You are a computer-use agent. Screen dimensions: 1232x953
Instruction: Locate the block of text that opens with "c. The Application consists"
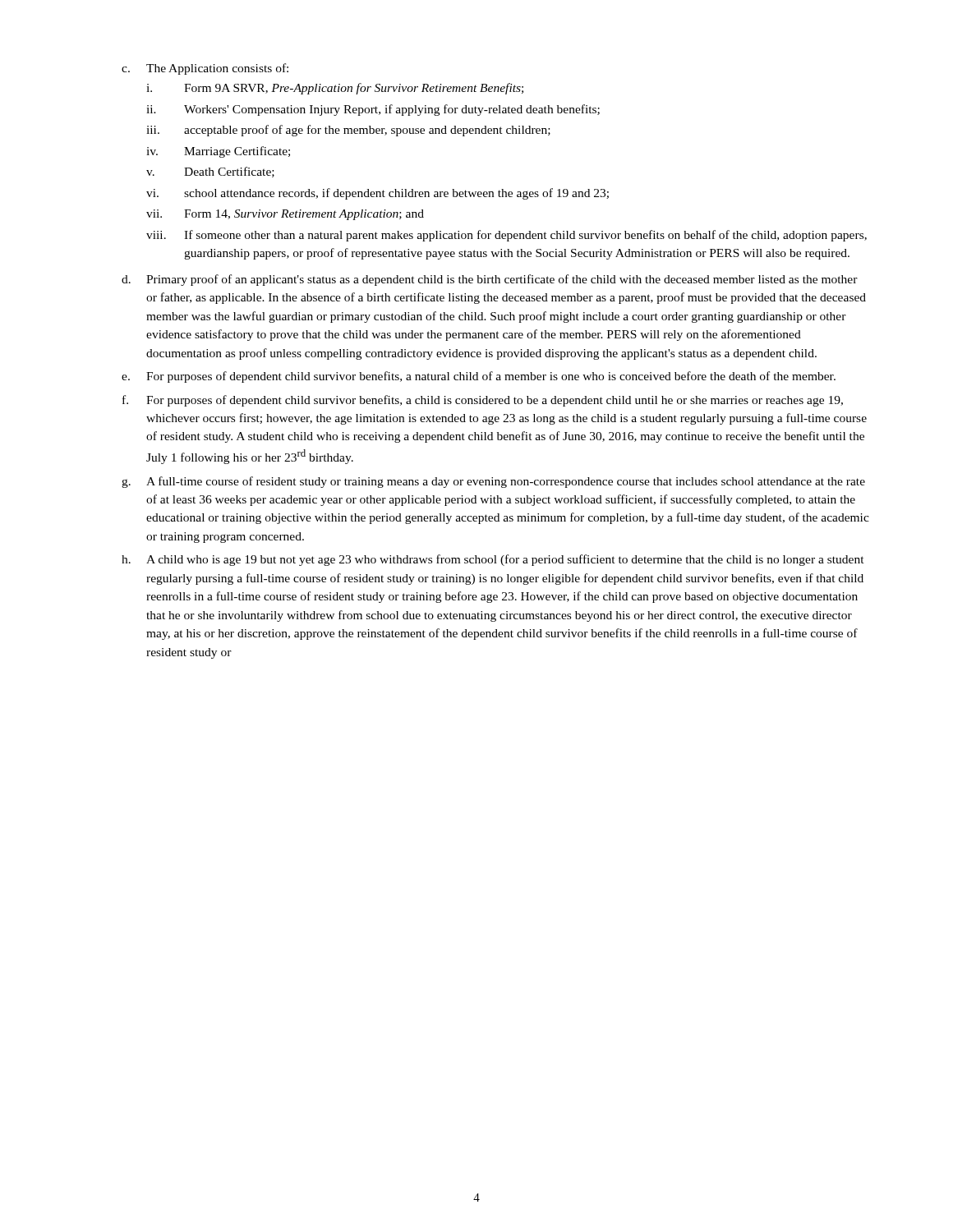click(x=205, y=69)
